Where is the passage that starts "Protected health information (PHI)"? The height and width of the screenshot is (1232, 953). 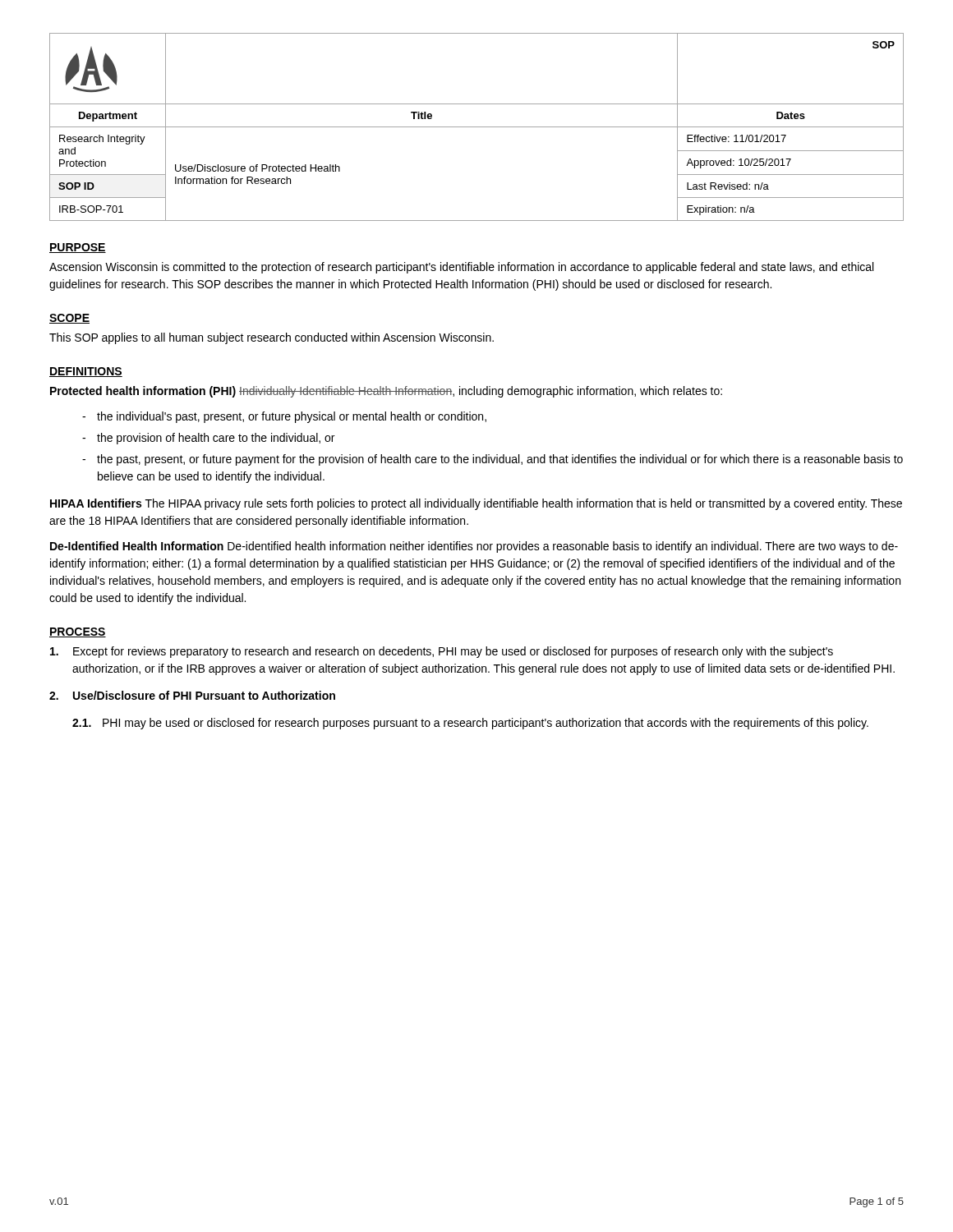386,391
